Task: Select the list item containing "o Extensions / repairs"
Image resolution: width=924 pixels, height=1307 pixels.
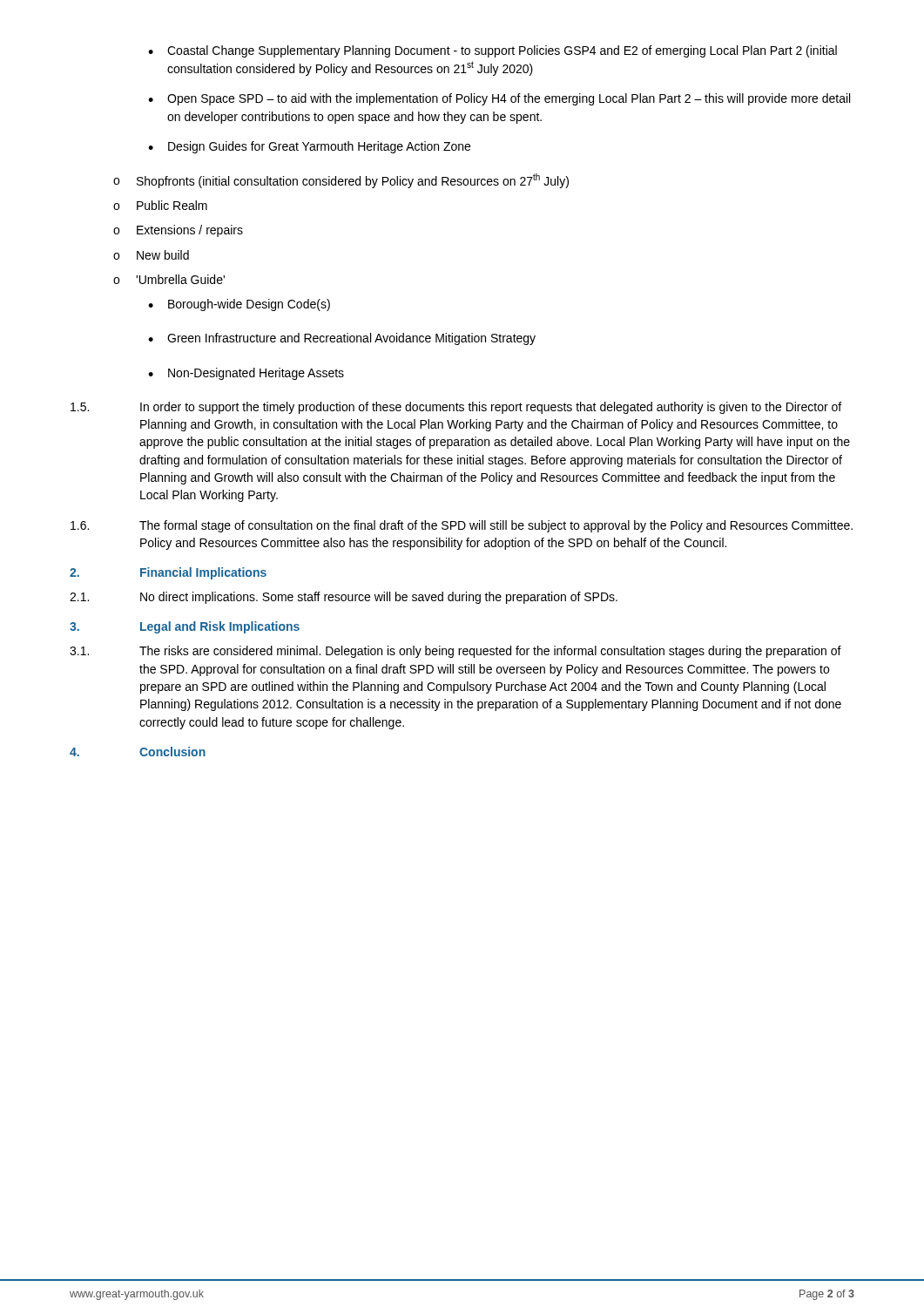Action: point(178,231)
